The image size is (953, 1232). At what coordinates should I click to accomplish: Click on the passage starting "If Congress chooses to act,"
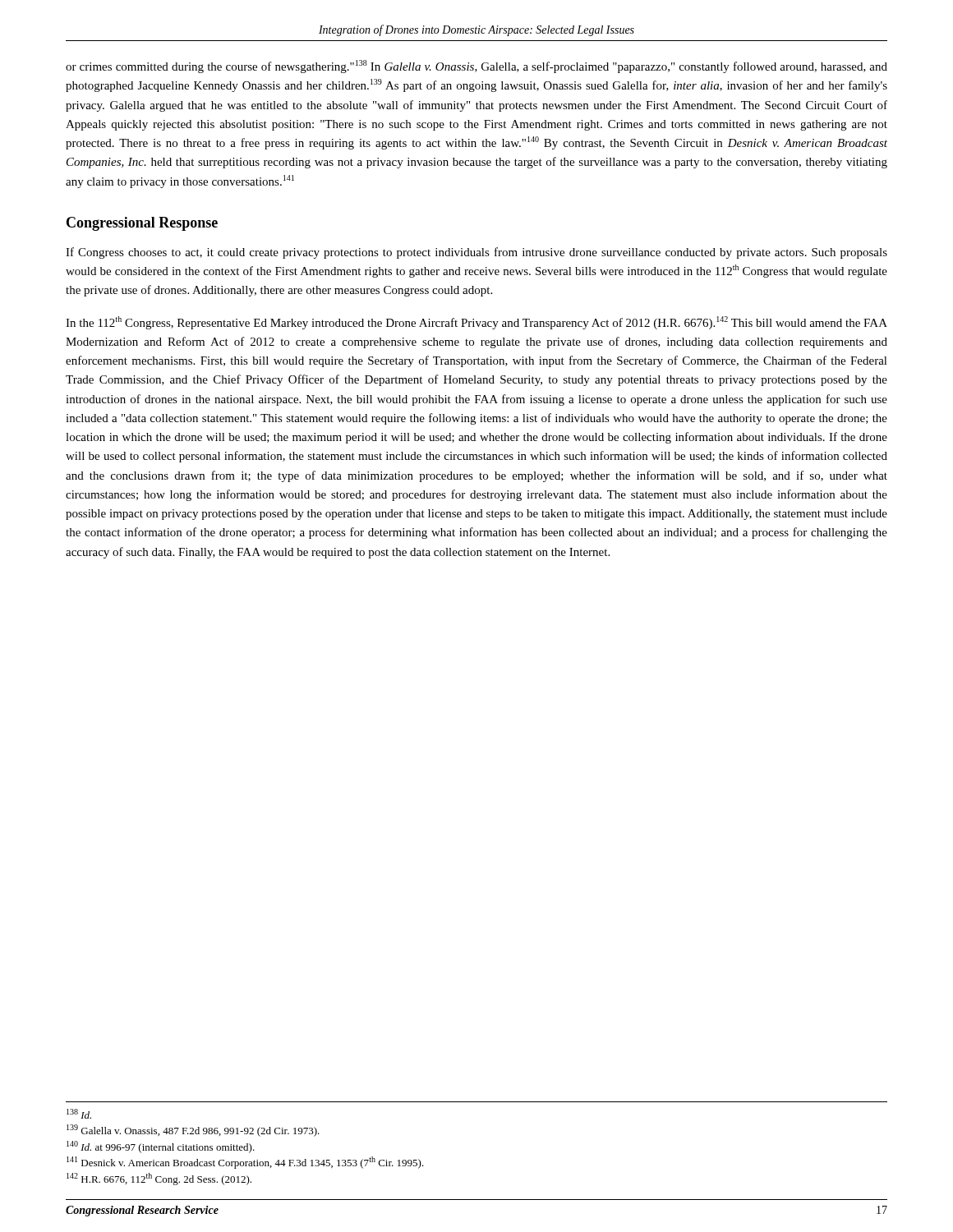coord(476,271)
